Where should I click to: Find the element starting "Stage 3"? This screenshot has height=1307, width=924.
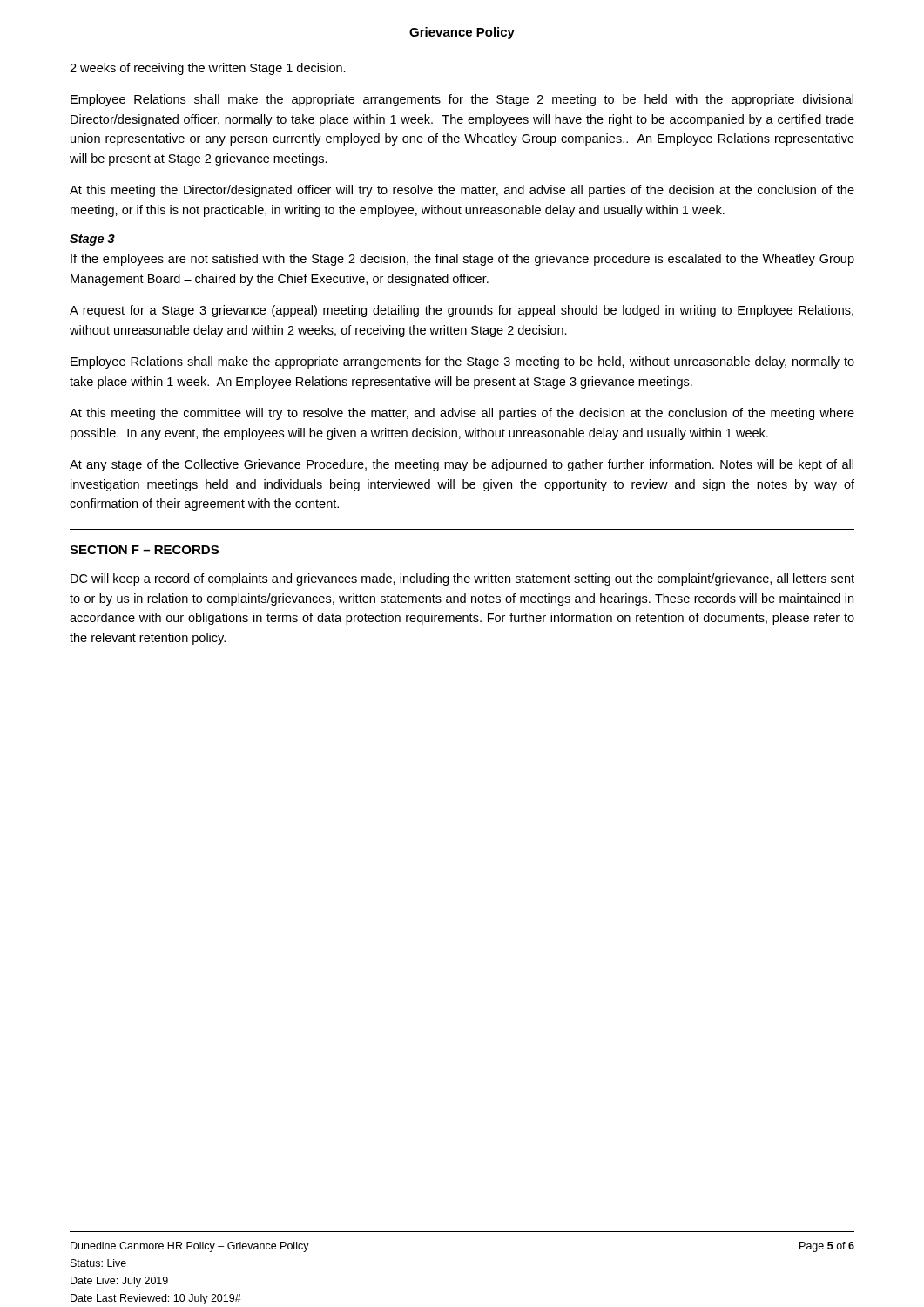92,239
